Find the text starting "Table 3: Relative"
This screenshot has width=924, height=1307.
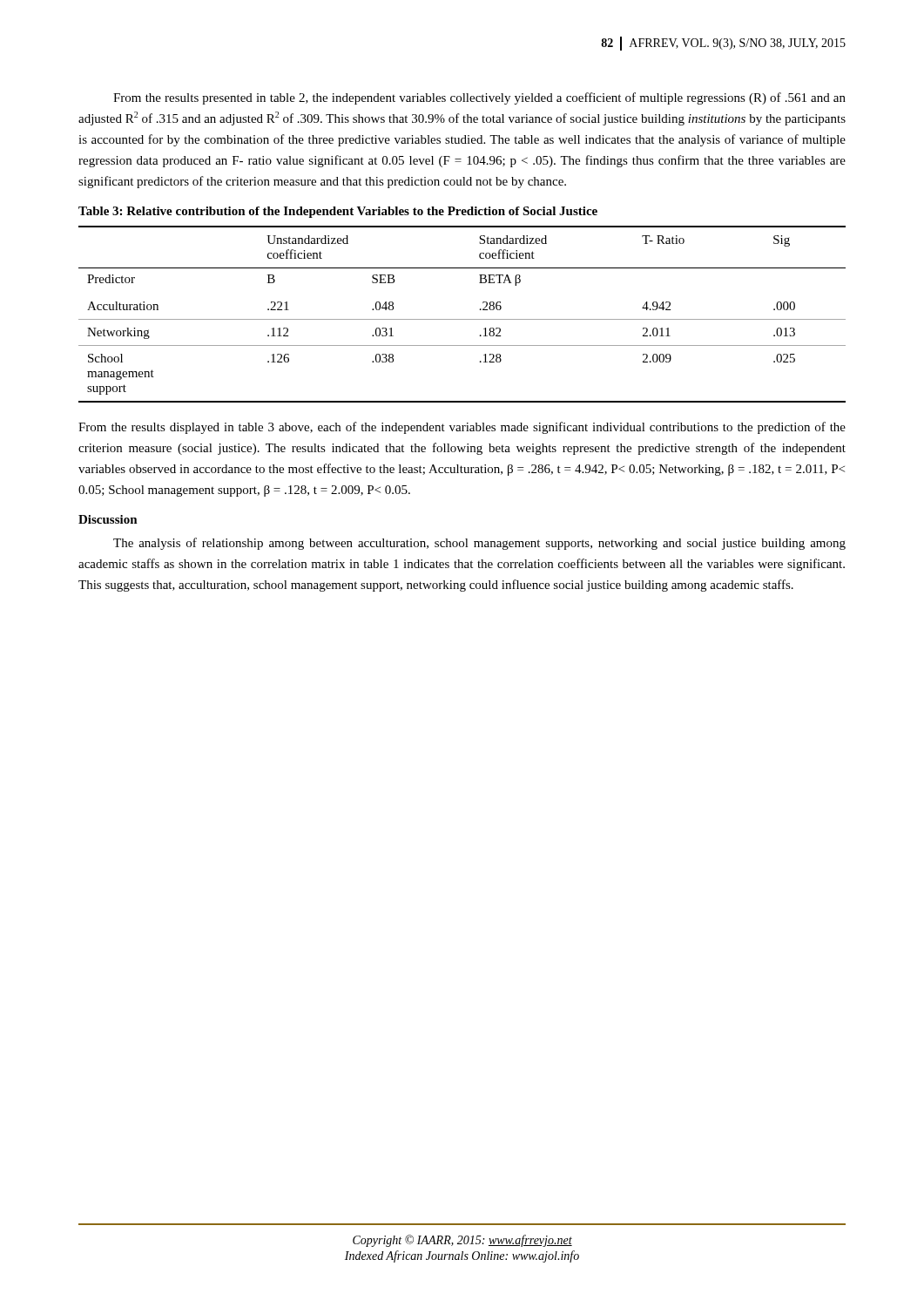(x=338, y=211)
